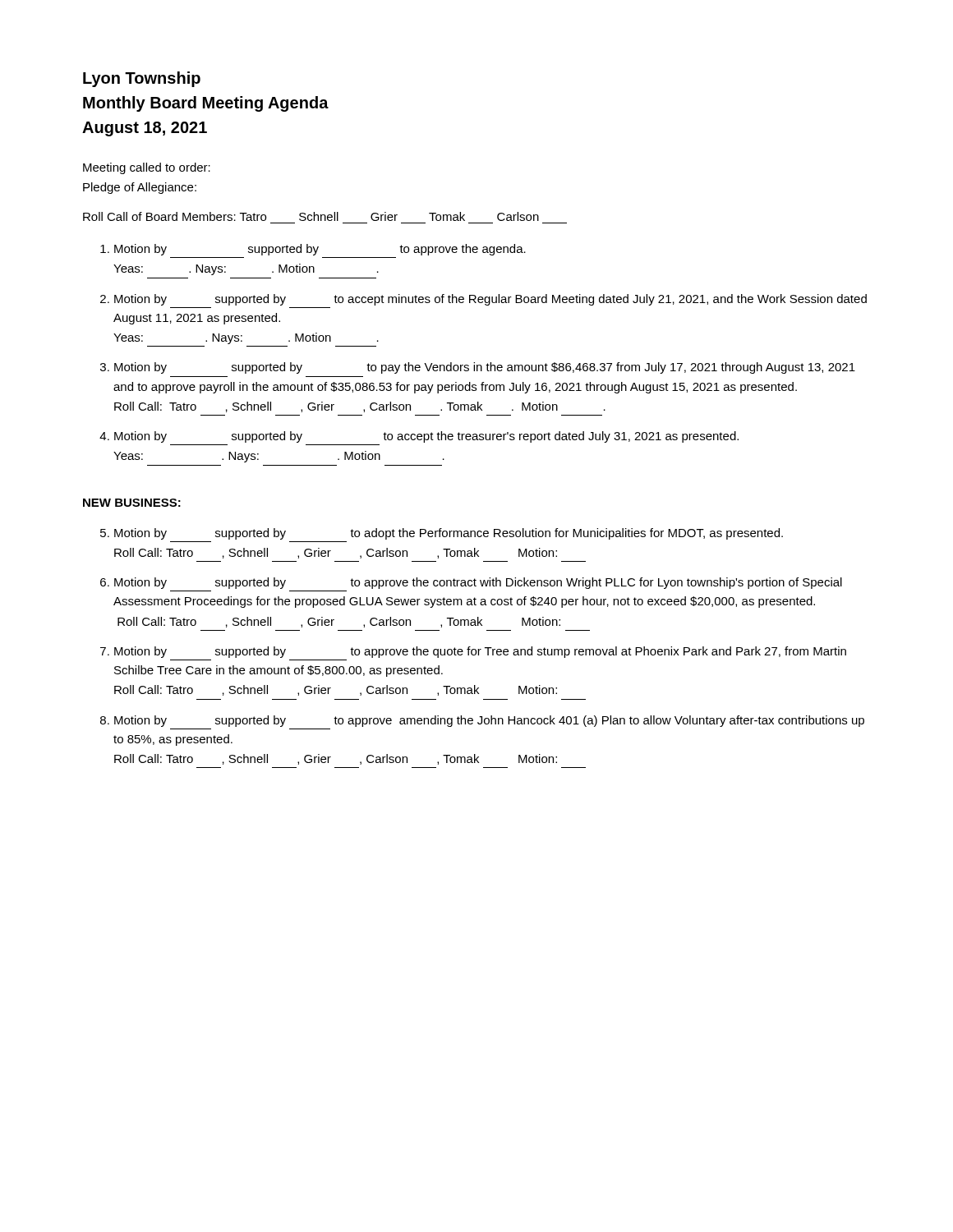The width and height of the screenshot is (953, 1232).
Task: Point to the block beginning "Motion by supported by to adopt the Performance"
Action: click(449, 542)
